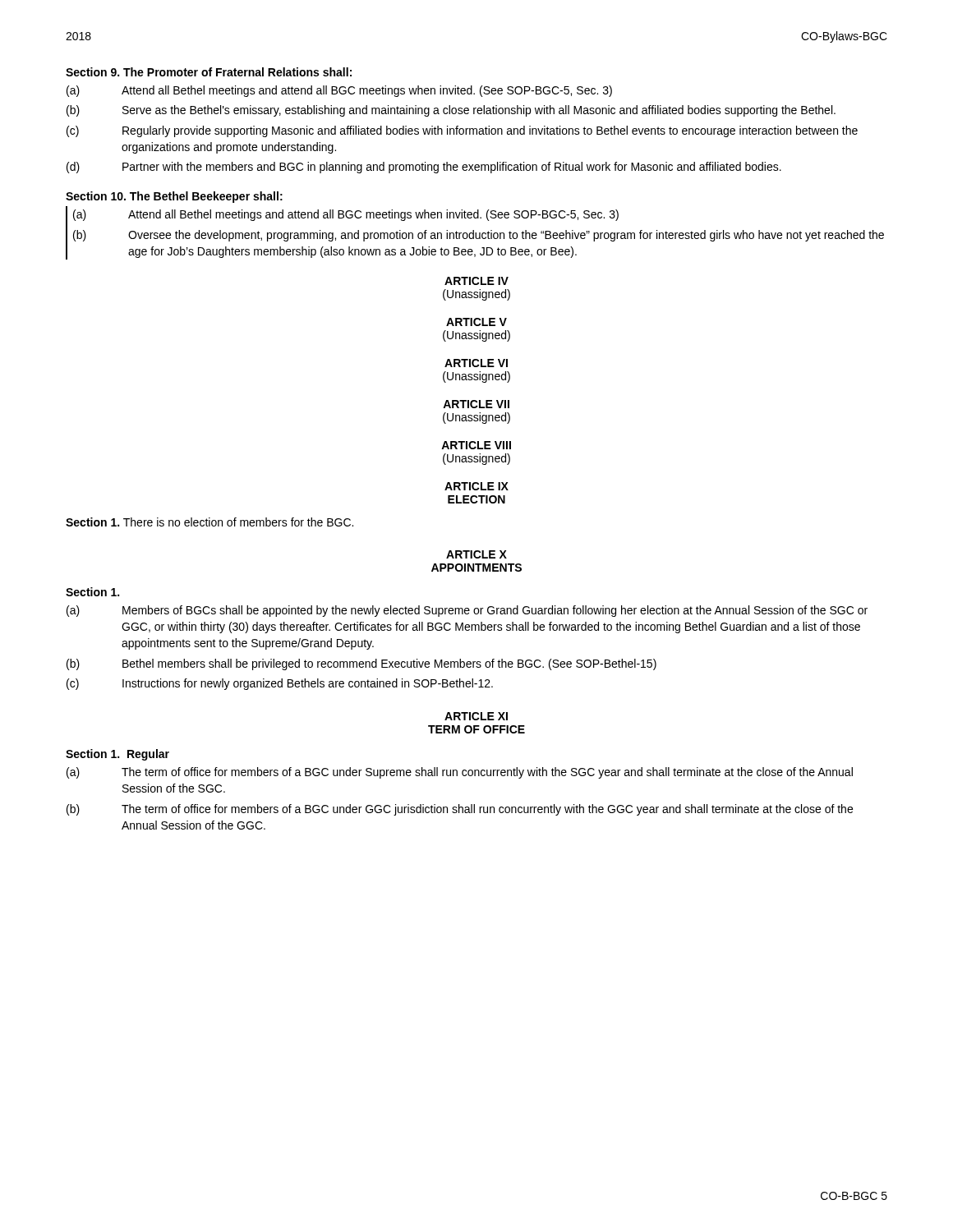953x1232 pixels.
Task: Select the section header that says "ARTICLE IX ELECTION"
Action: coord(476,493)
